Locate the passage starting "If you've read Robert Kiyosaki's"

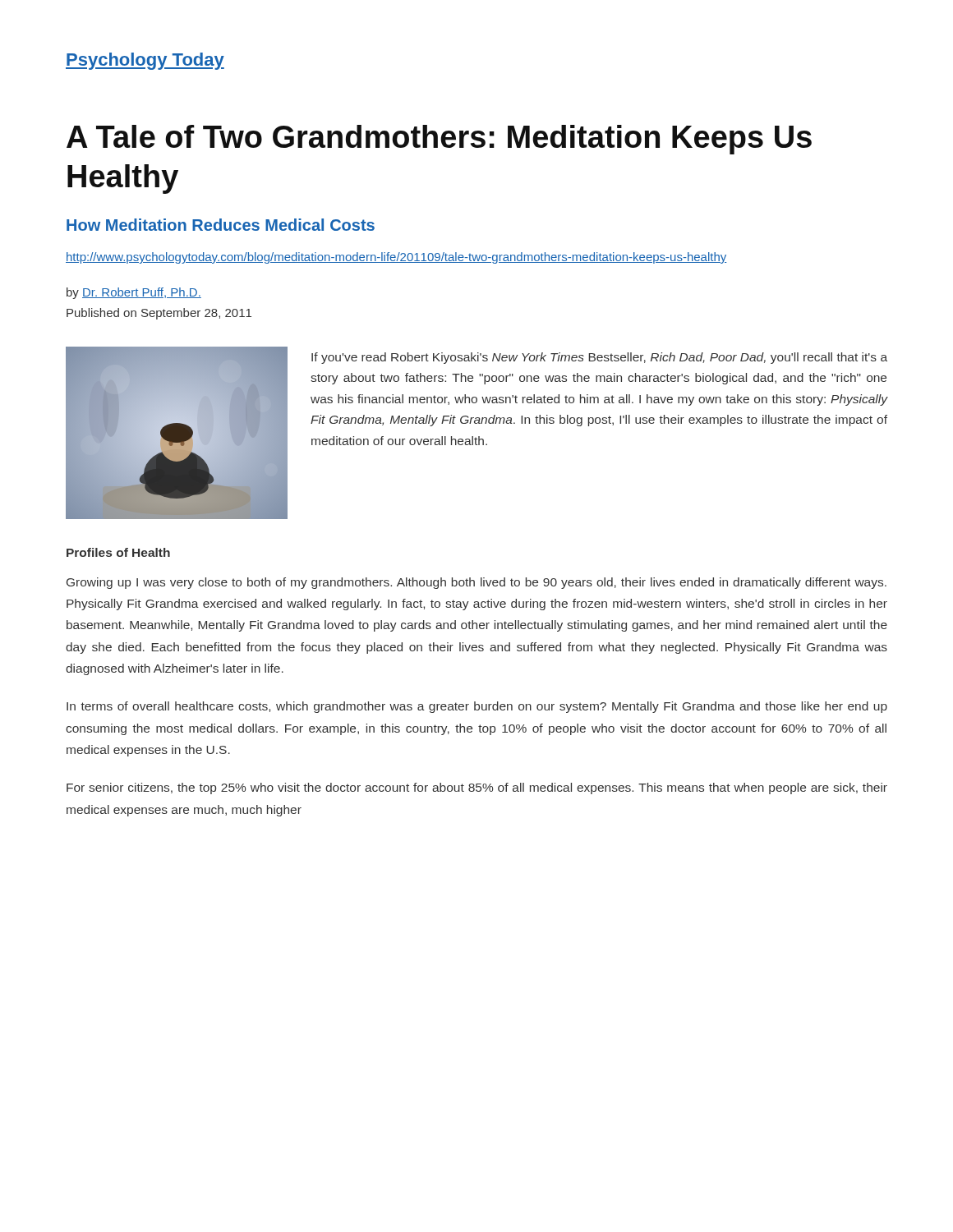click(599, 398)
